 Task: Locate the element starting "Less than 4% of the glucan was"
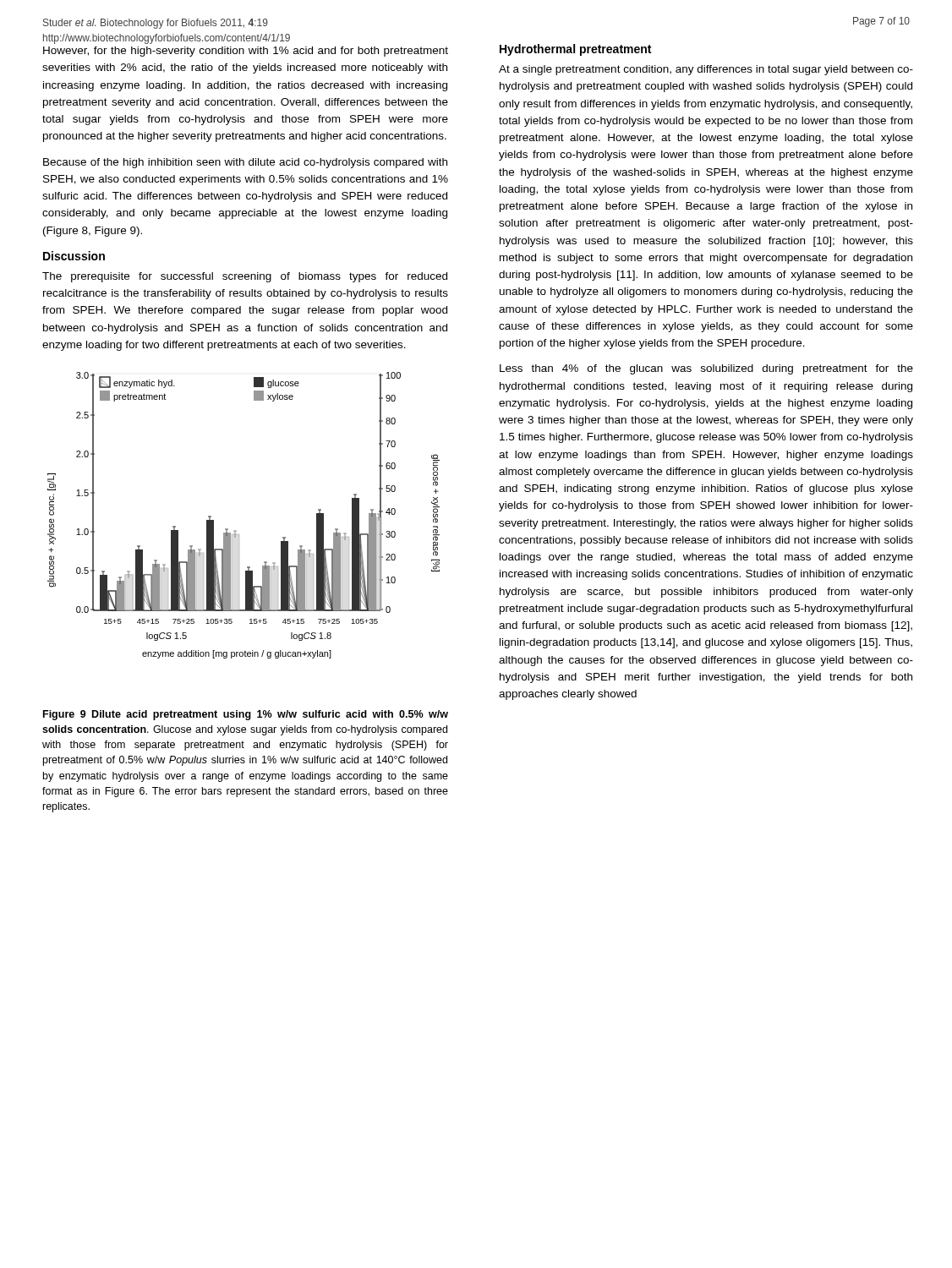click(706, 532)
